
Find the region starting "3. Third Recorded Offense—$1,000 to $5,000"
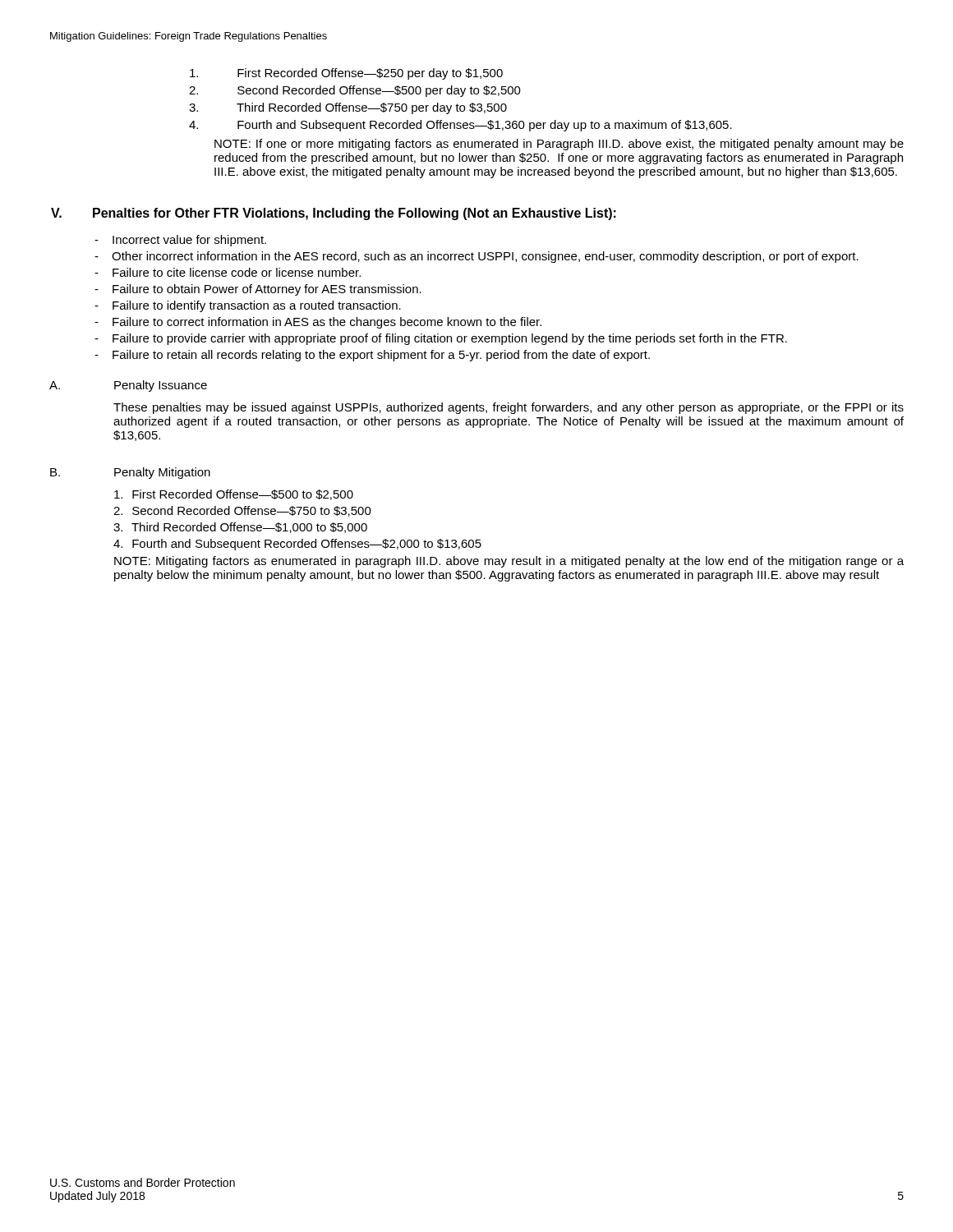pyautogui.click(x=240, y=528)
